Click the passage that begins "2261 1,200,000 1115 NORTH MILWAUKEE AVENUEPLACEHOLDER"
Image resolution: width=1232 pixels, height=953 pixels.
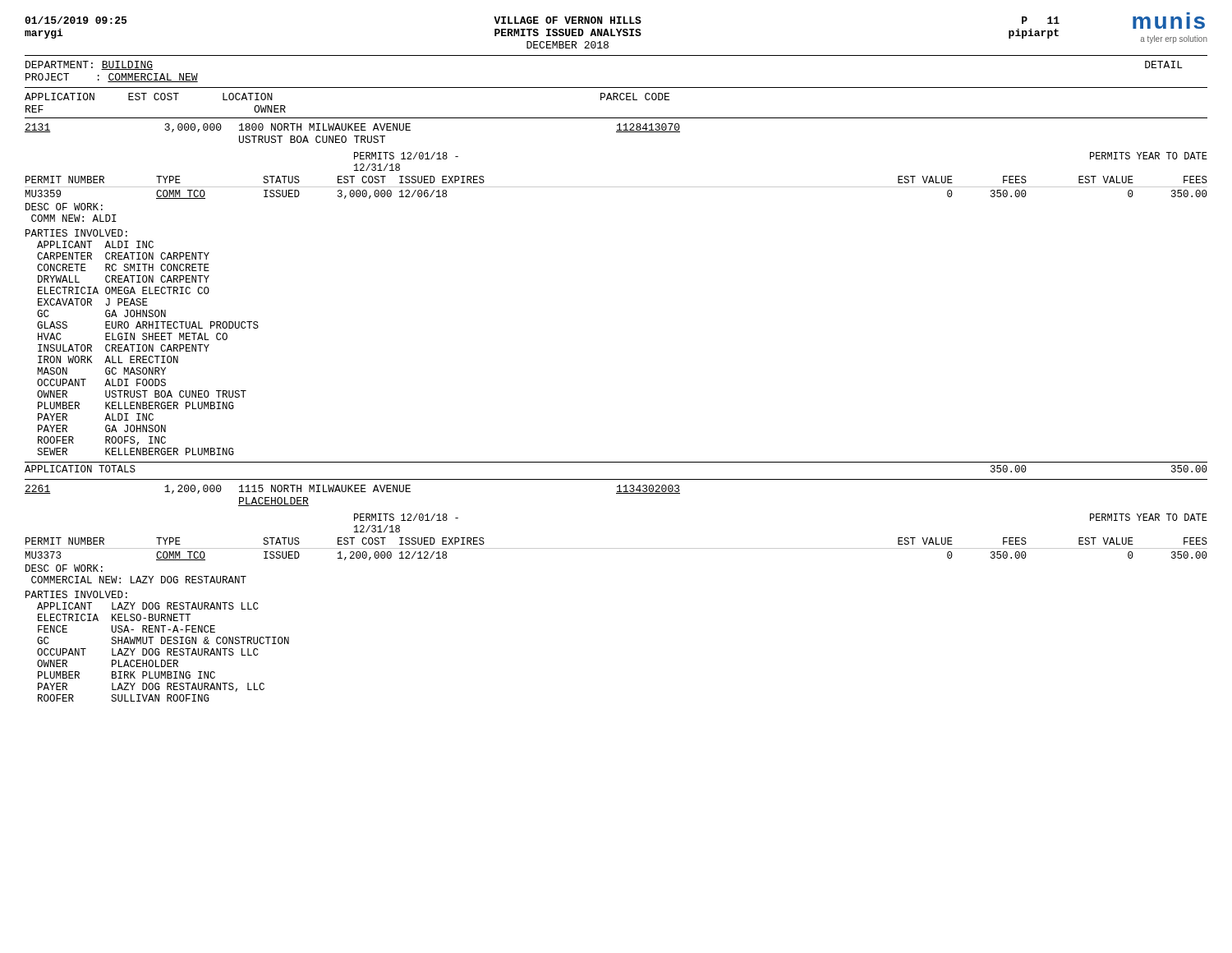352,495
